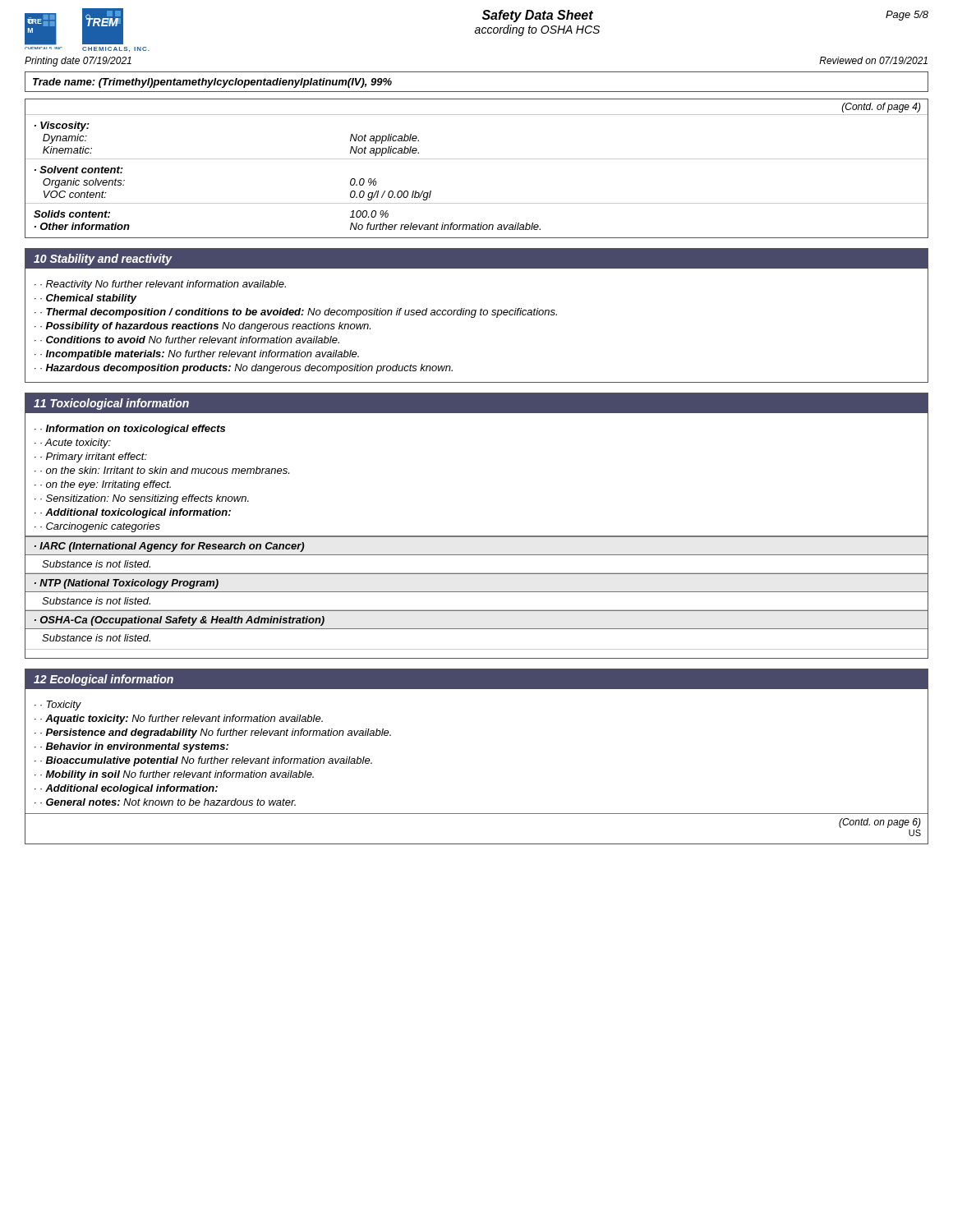953x1232 pixels.
Task: Locate the list item that reads "· Incompatible materials: No further relevant"
Action: (x=200, y=354)
